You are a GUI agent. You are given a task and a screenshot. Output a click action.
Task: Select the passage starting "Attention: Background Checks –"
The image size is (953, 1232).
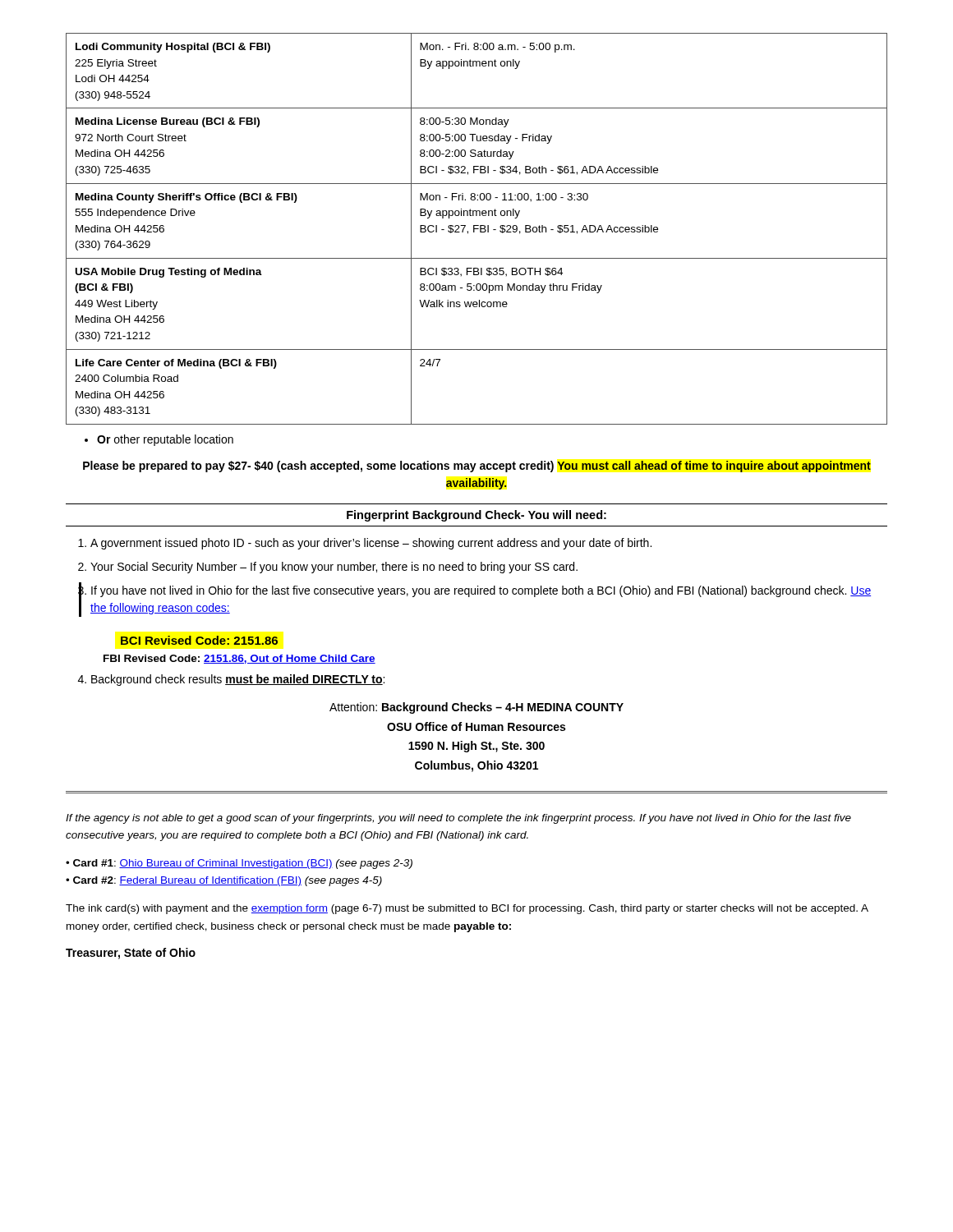(476, 736)
